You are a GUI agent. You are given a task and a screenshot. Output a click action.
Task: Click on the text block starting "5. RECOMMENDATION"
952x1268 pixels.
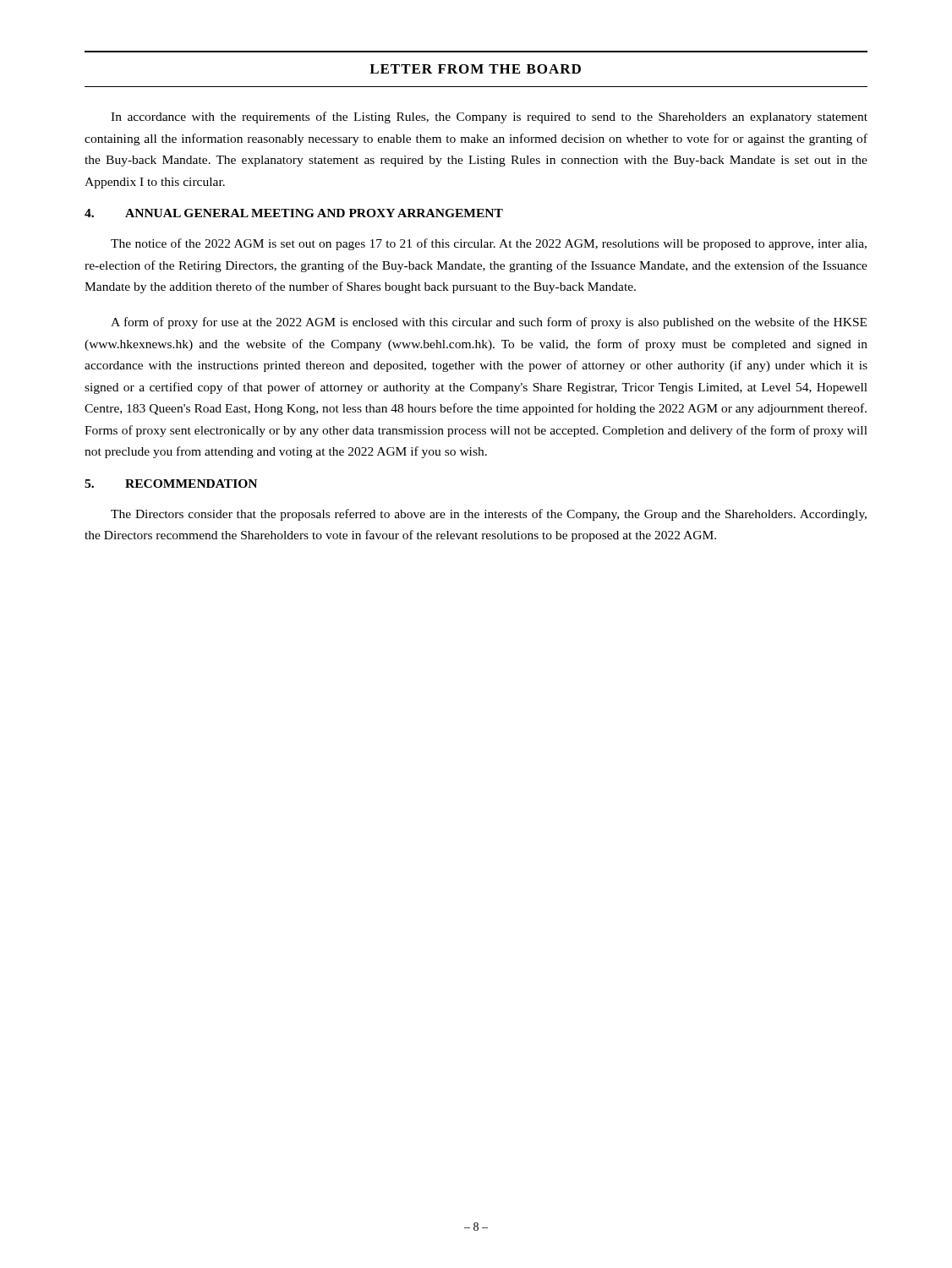171,483
